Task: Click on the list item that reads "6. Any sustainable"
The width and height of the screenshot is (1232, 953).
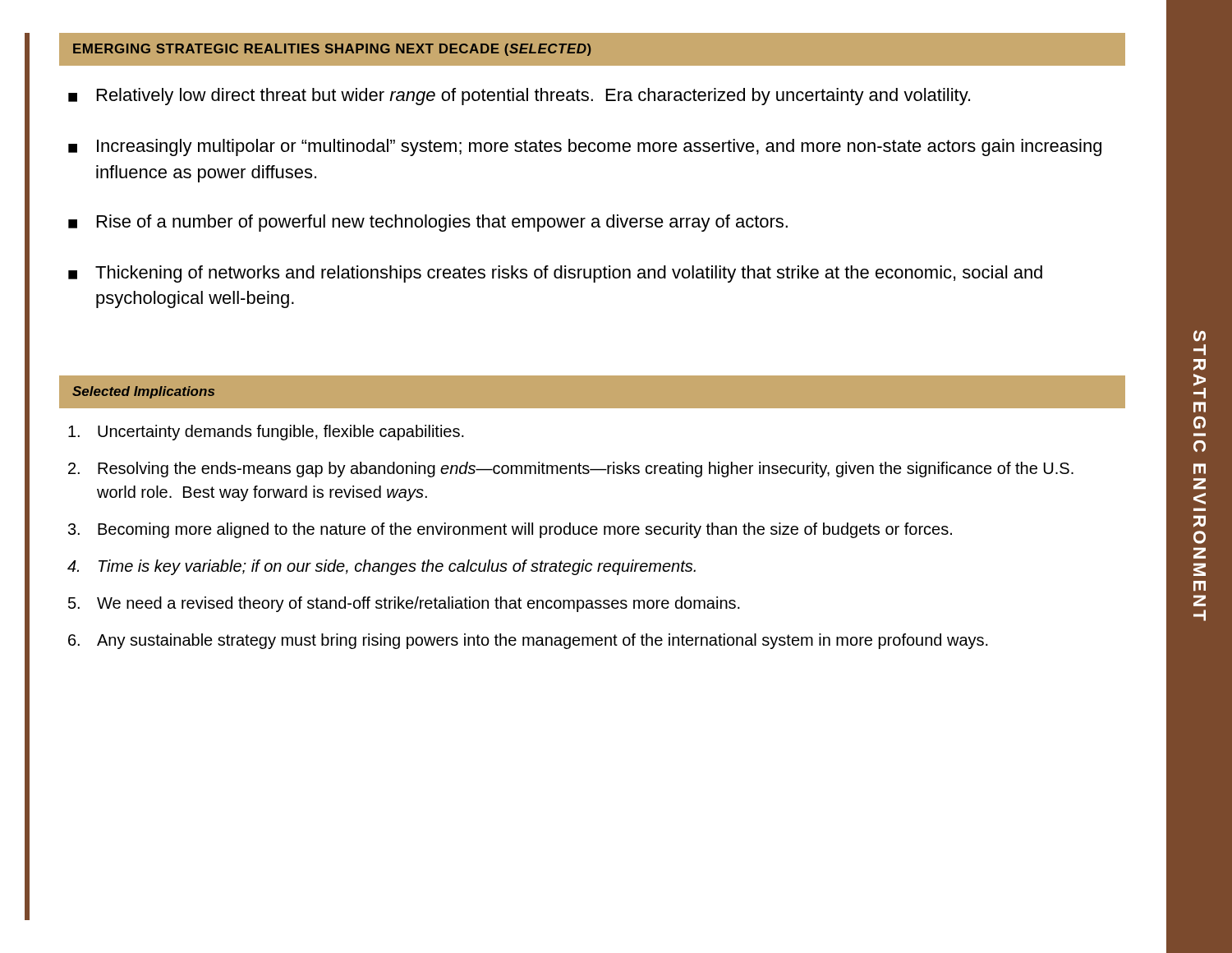Action: 528,641
